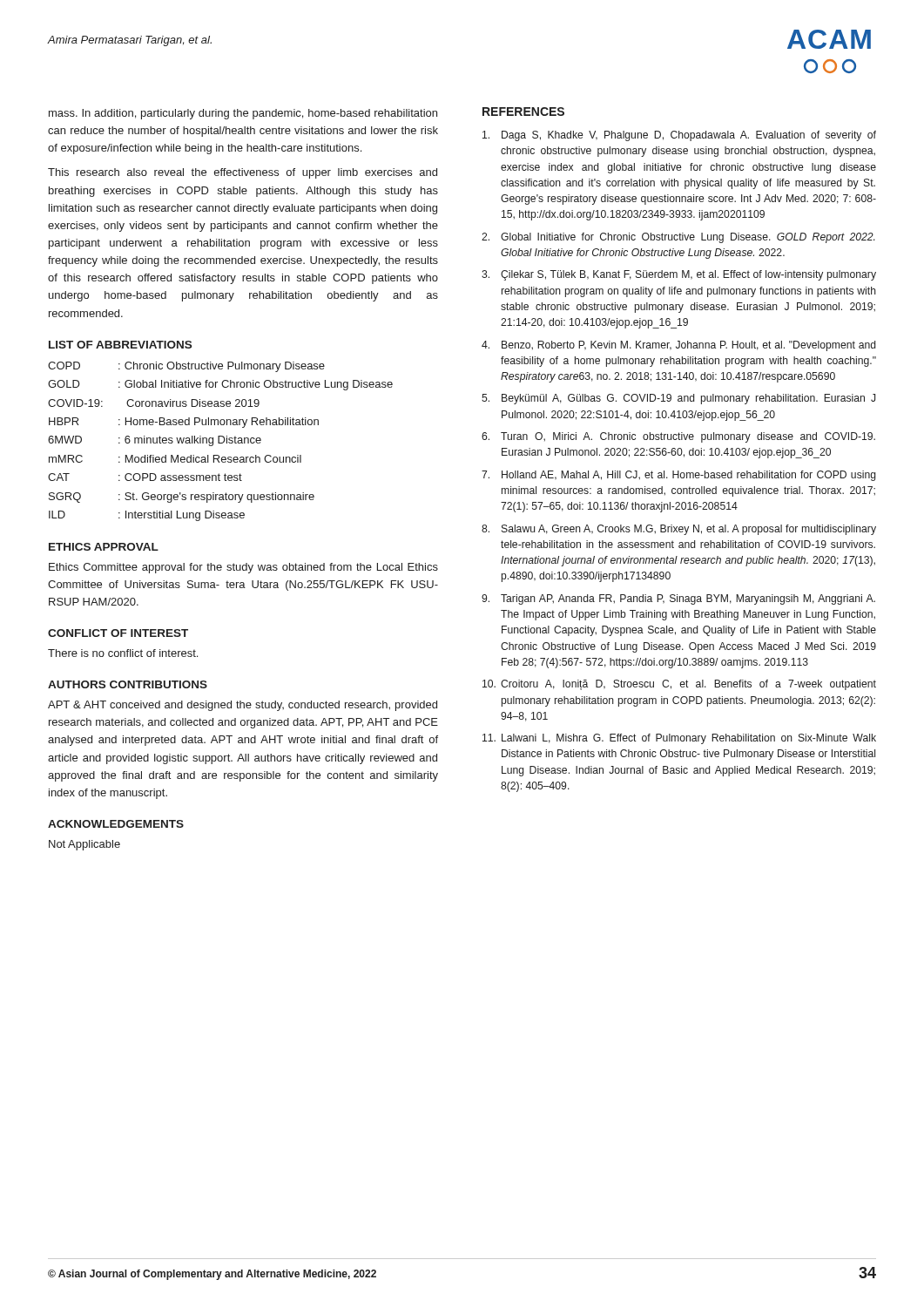This screenshot has height=1307, width=924.
Task: Click on the list item containing "SGRQ:St. George's respiratory questionnaire"
Action: [x=181, y=496]
